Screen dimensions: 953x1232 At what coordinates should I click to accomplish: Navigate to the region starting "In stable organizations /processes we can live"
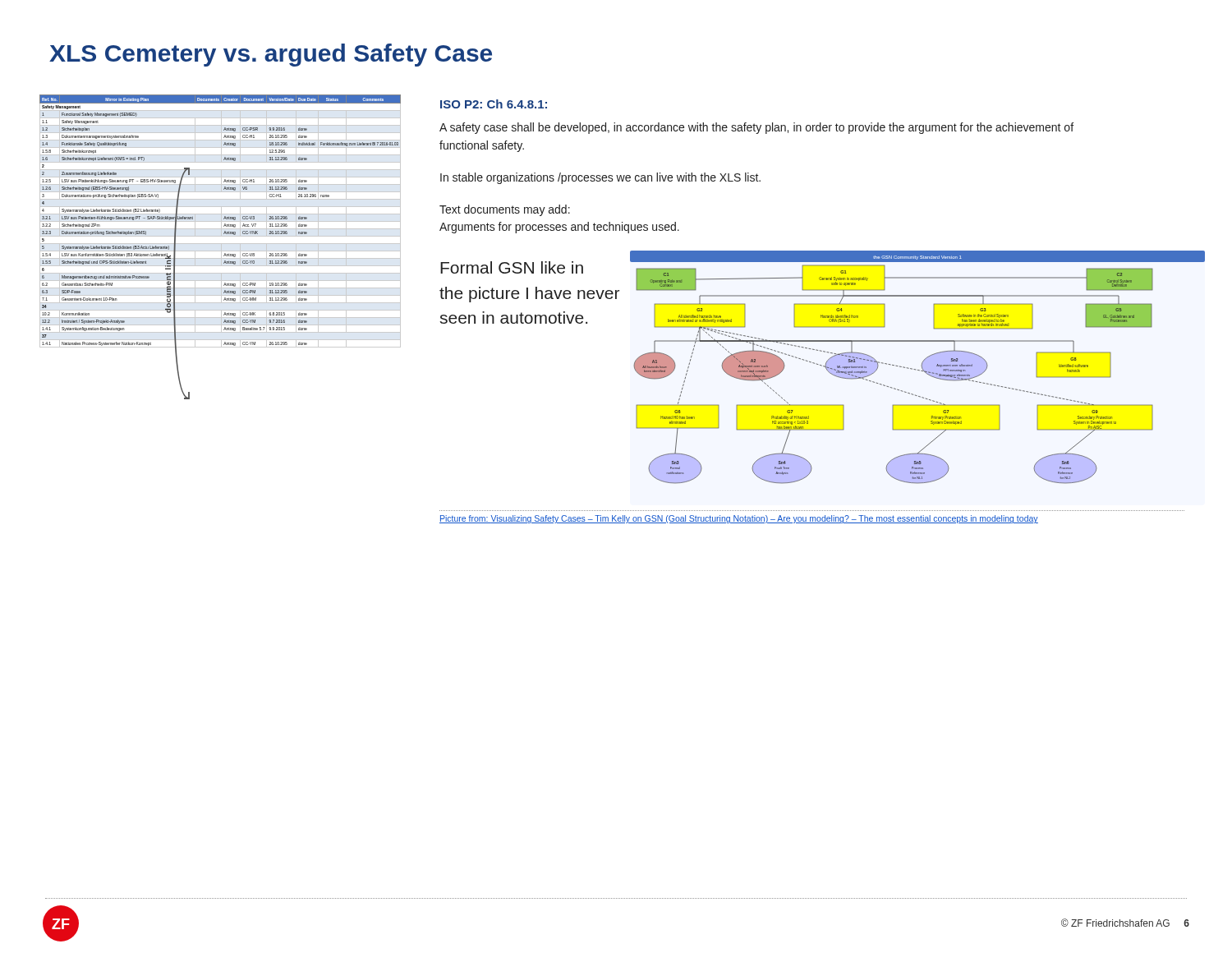(x=600, y=178)
